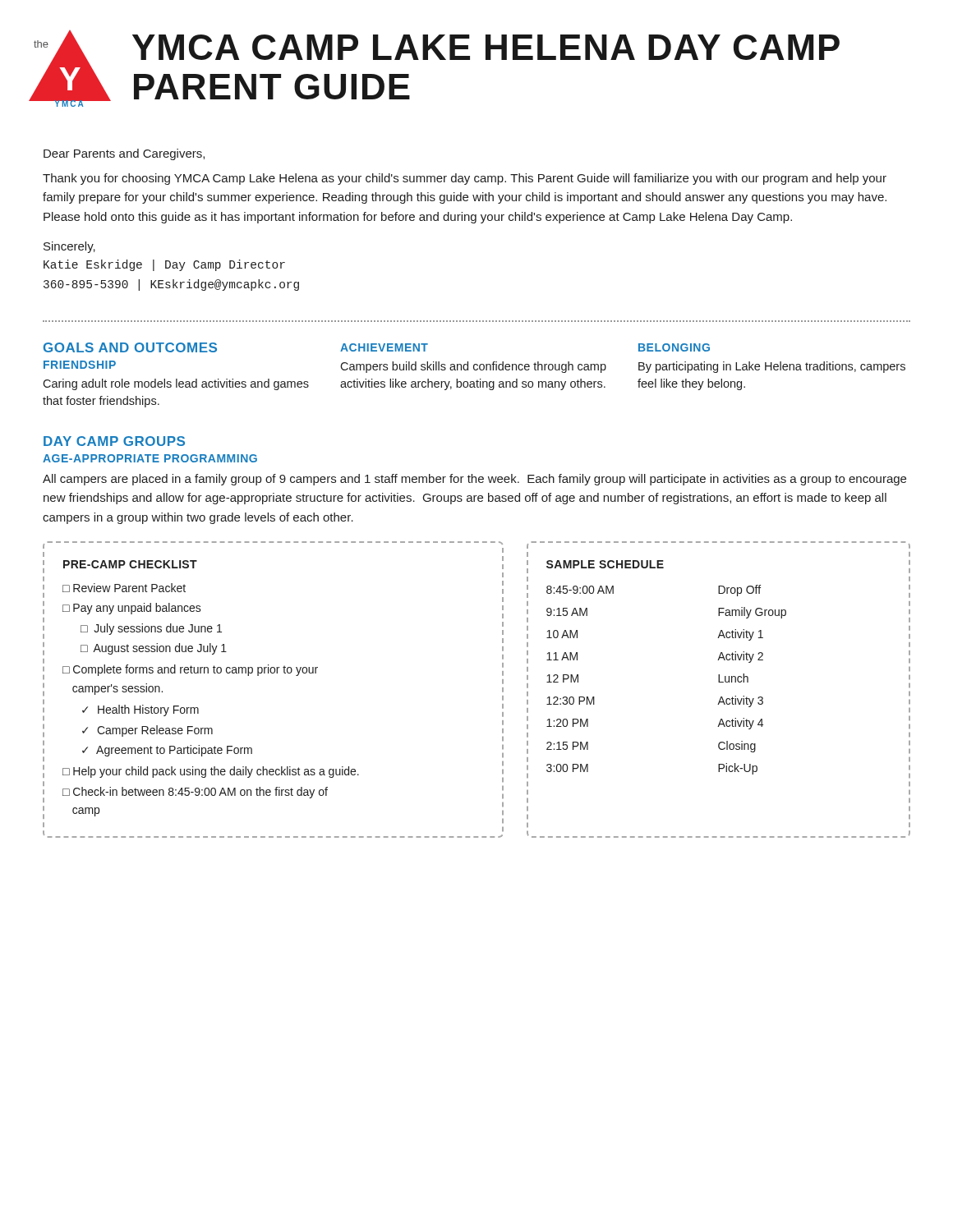
Task: Locate the passage starting "DAY CAMP GROUPS AGE-APPROPRIATE PROGRAMMING"
Action: pos(150,449)
